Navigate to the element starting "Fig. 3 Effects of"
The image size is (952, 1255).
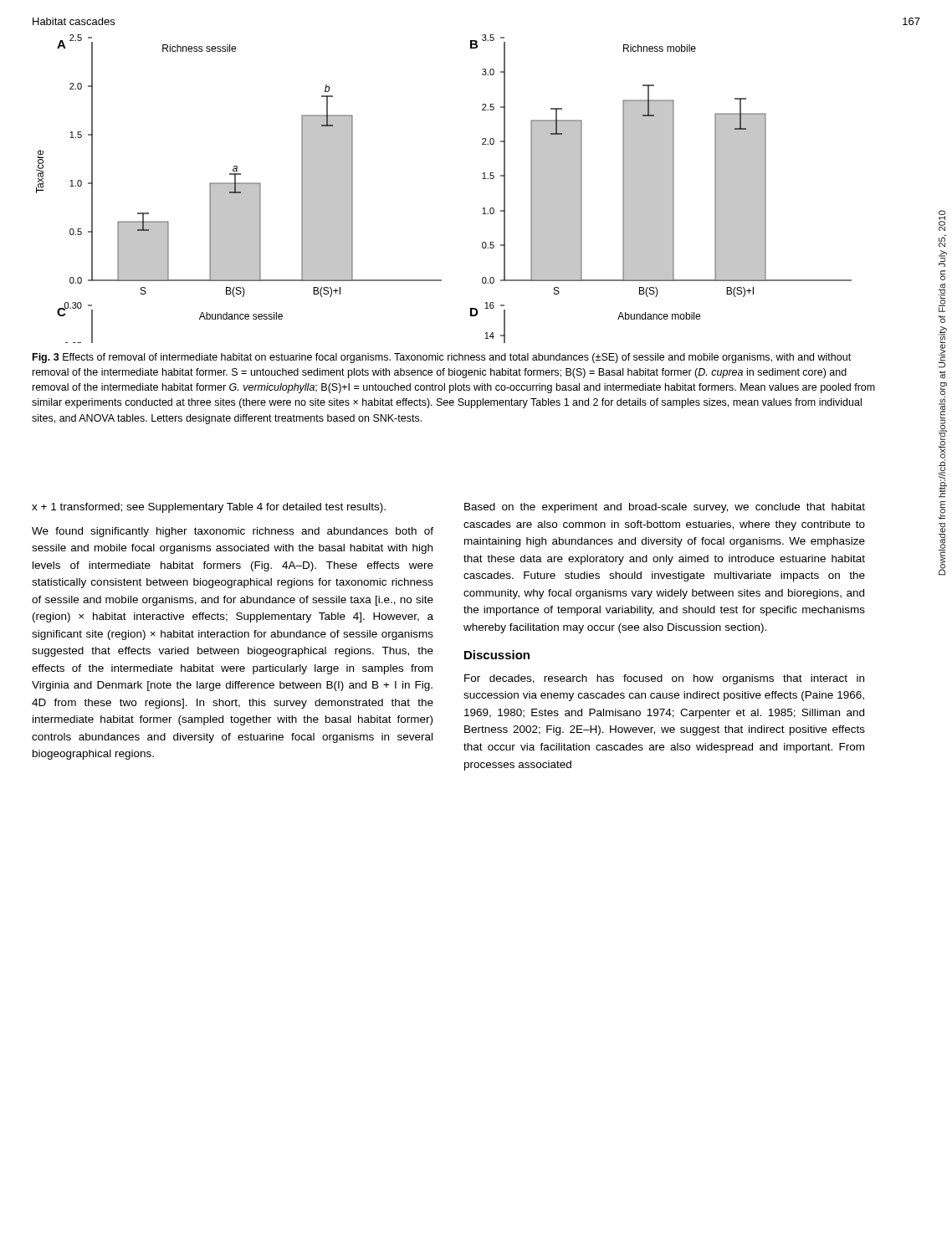tap(453, 388)
